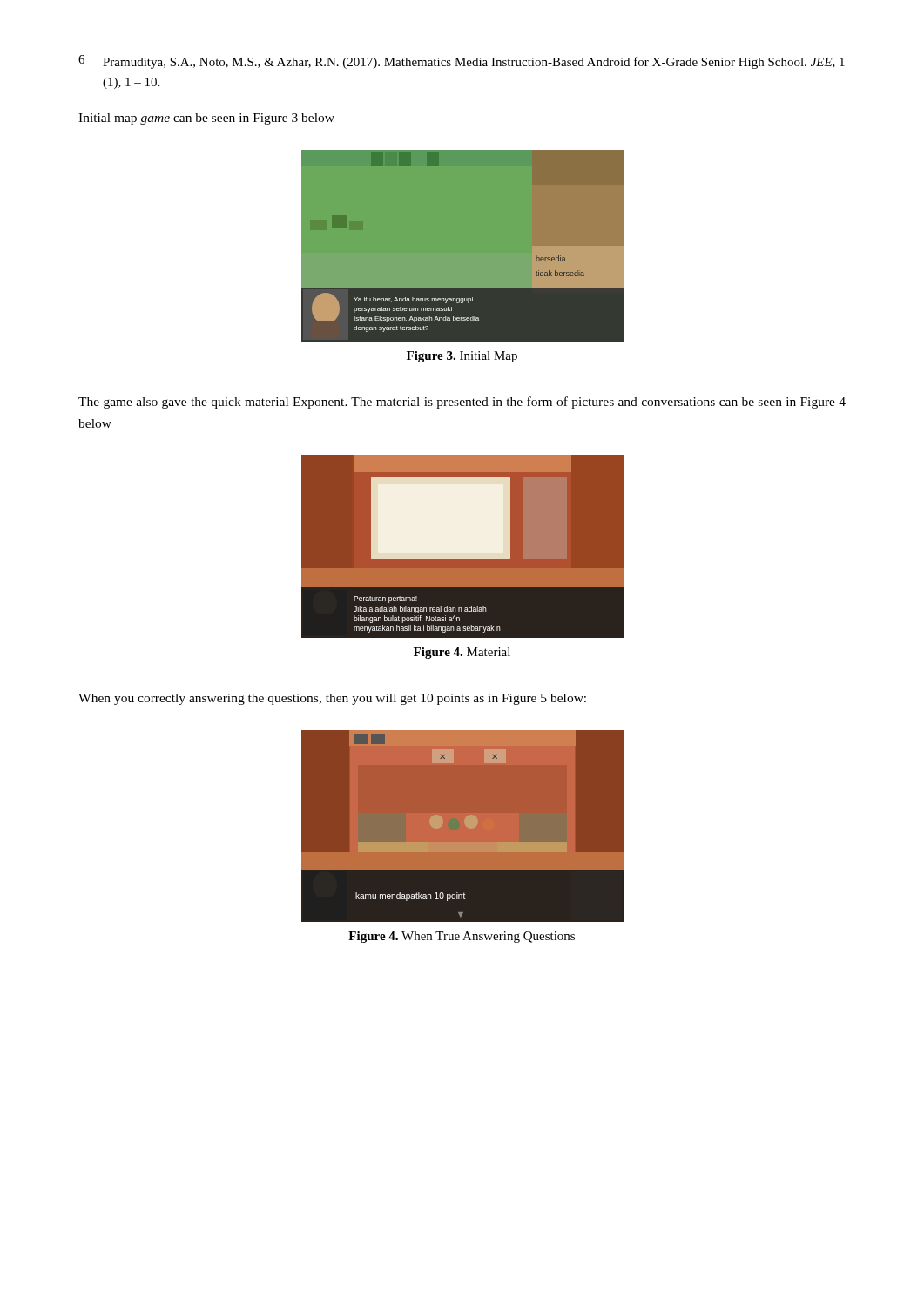The image size is (924, 1307).
Task: Select the caption containing "Figure 4. When"
Action: pyautogui.click(x=462, y=936)
